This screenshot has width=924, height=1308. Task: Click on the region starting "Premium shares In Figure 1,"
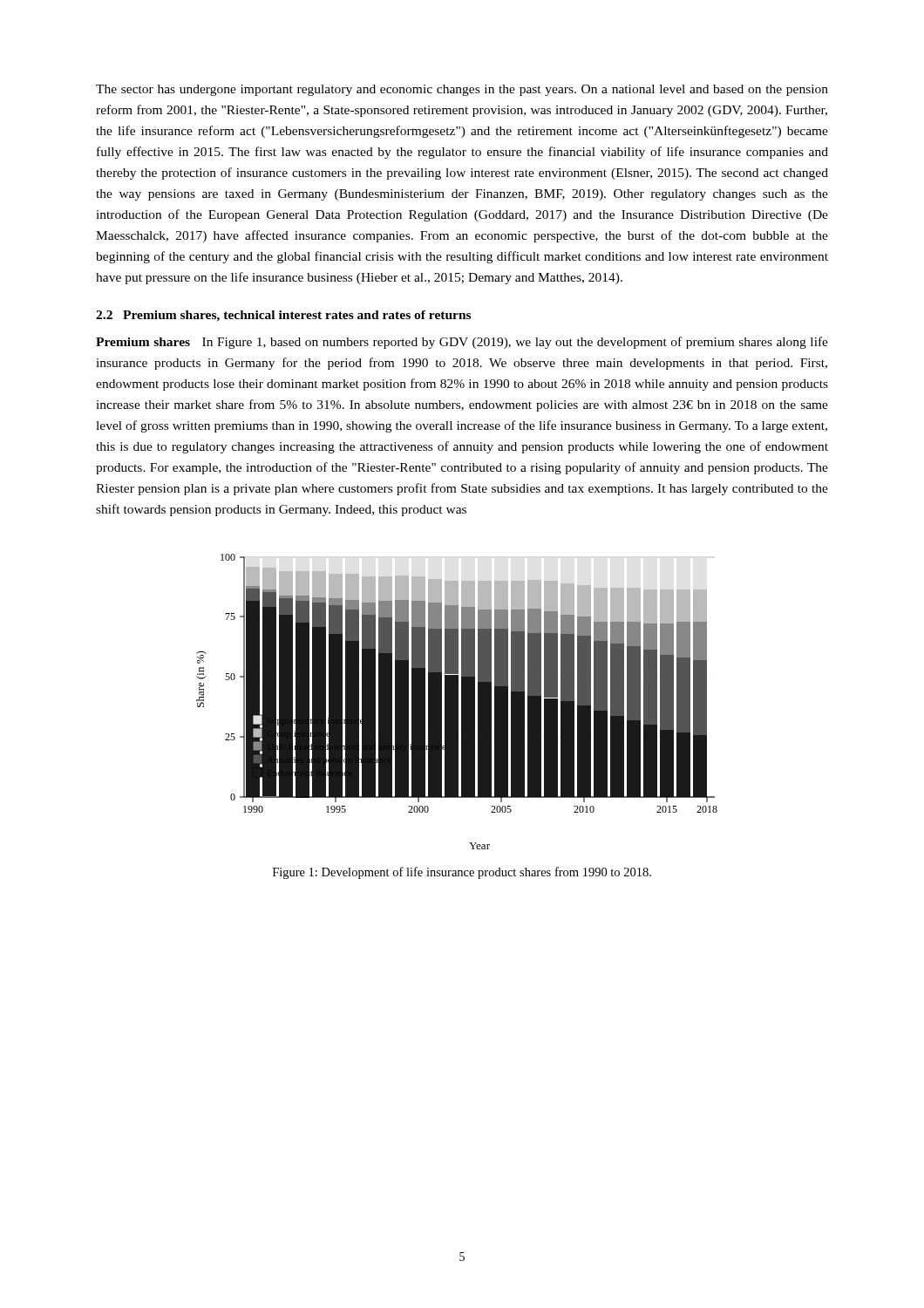tap(462, 425)
